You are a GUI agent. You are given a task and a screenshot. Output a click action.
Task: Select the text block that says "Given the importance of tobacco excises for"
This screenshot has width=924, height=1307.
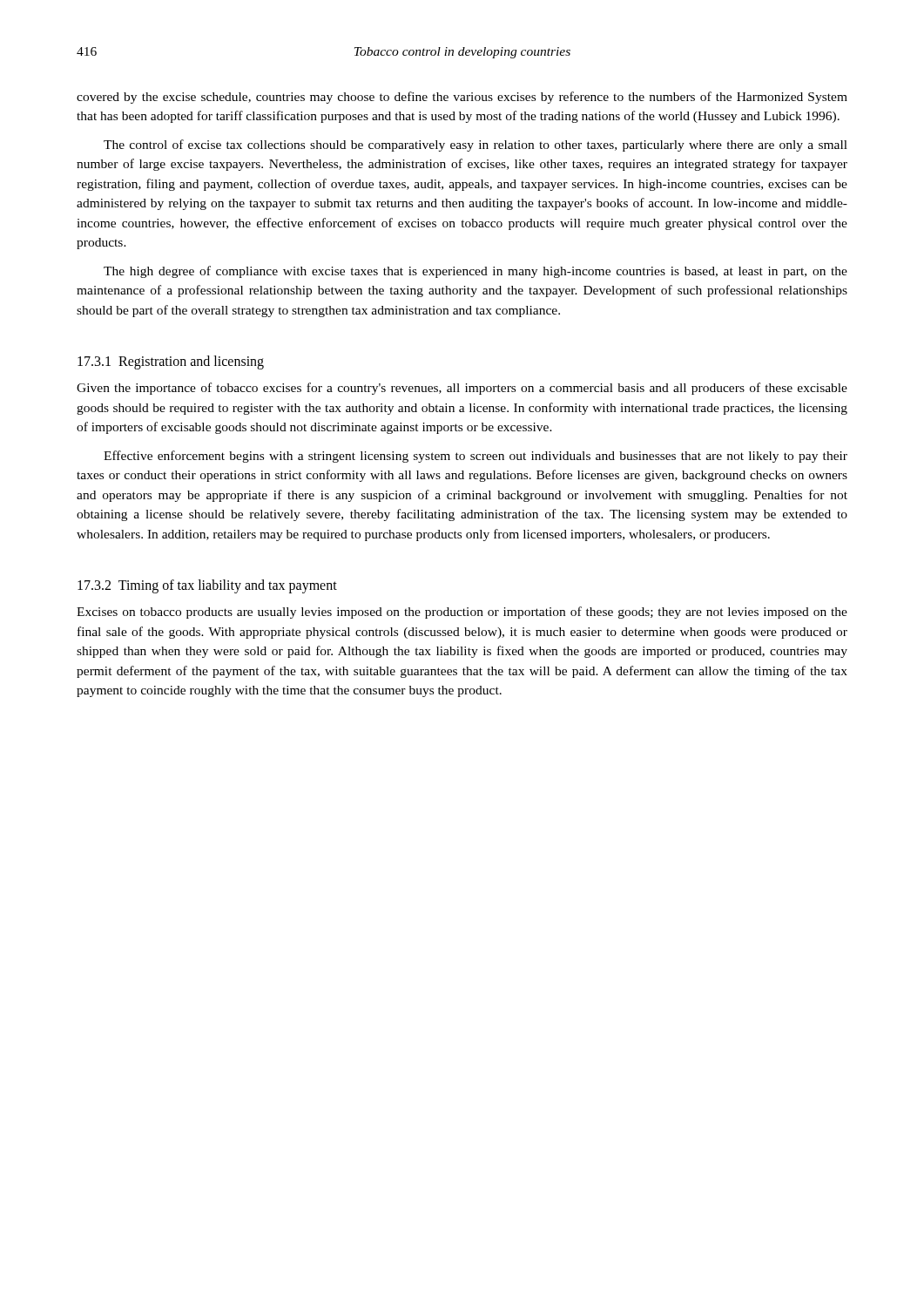coord(462,408)
